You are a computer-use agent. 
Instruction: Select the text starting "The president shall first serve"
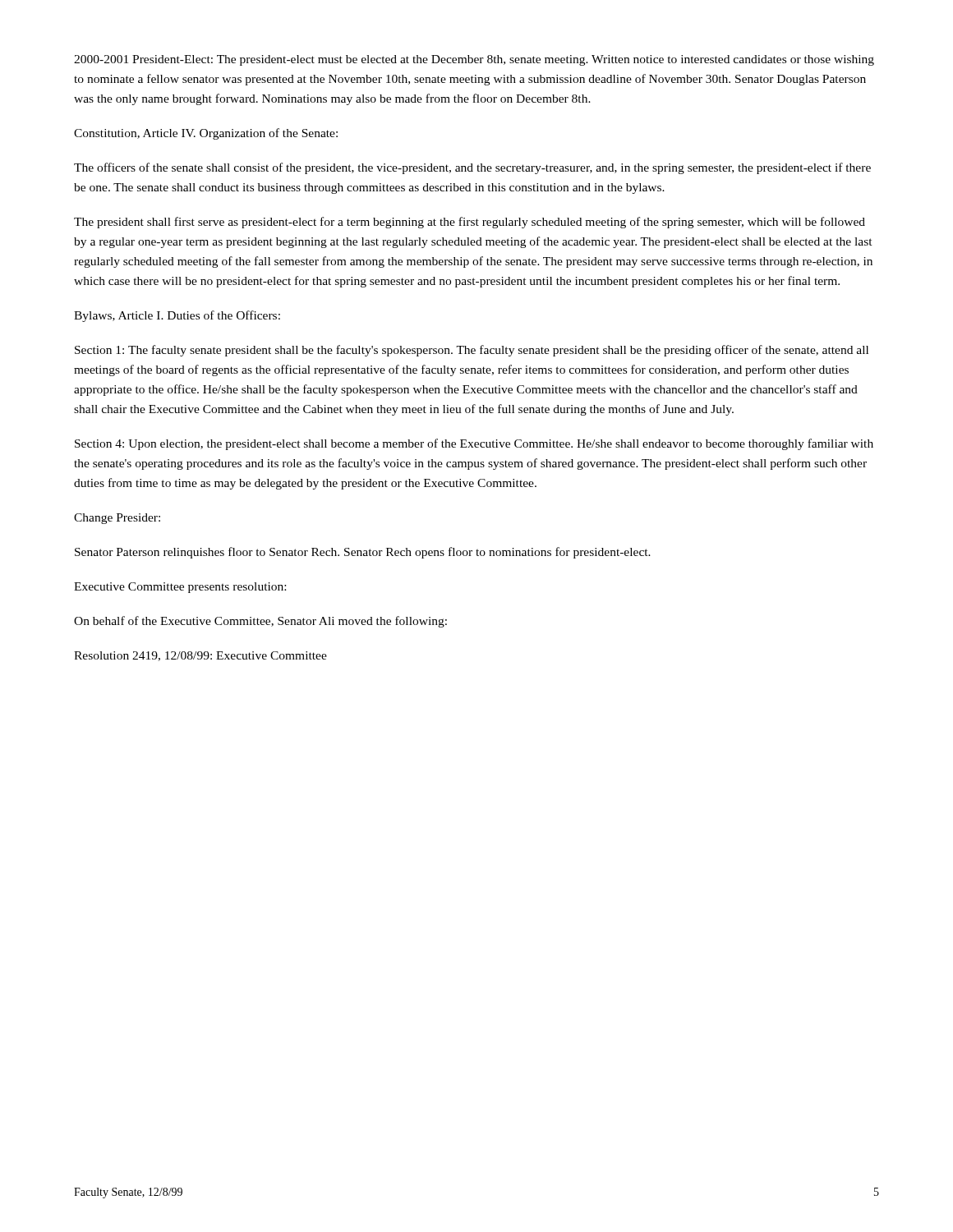click(473, 251)
